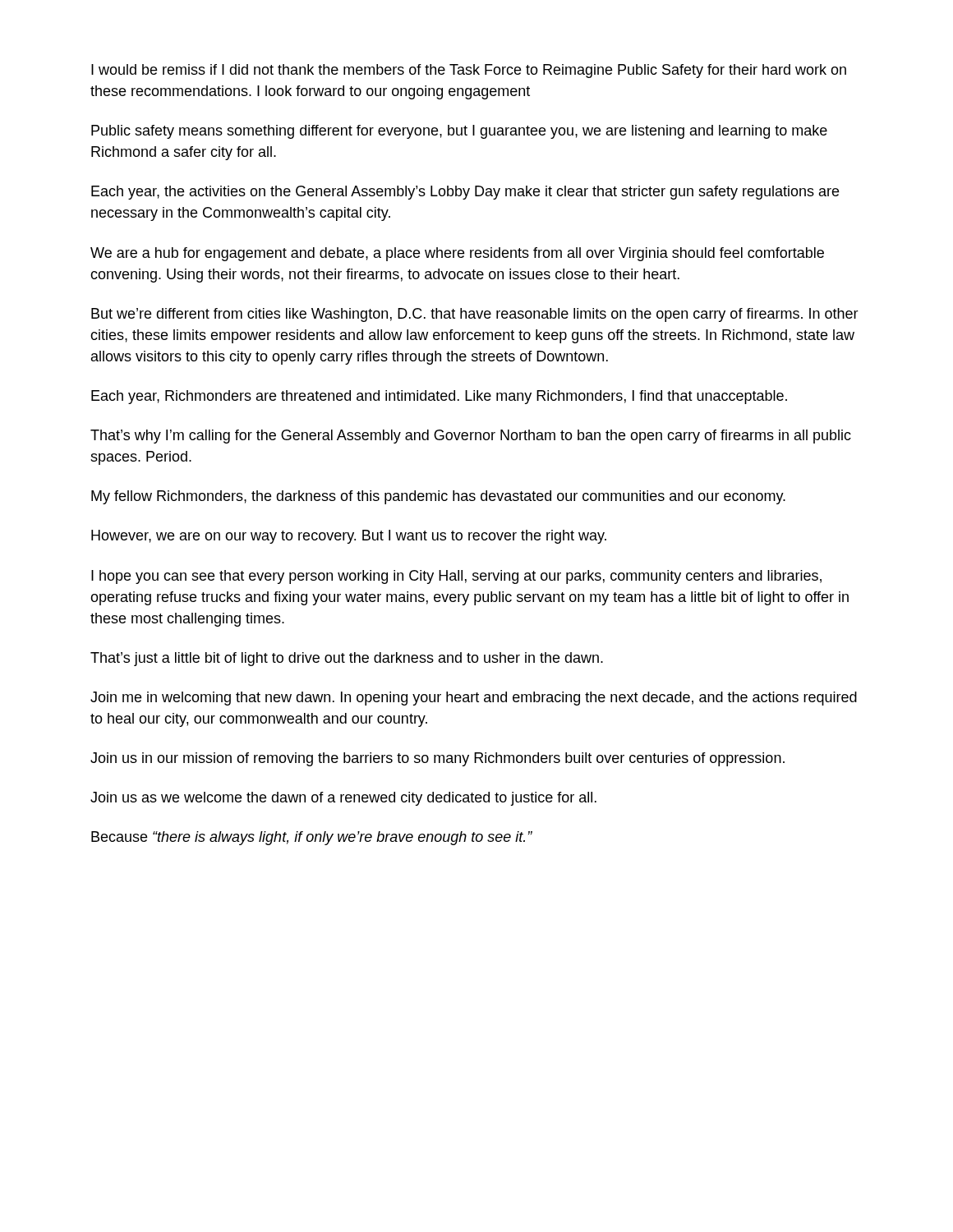The image size is (953, 1232).
Task: Select the passage starting "Each year, the activities on the"
Action: 465,202
